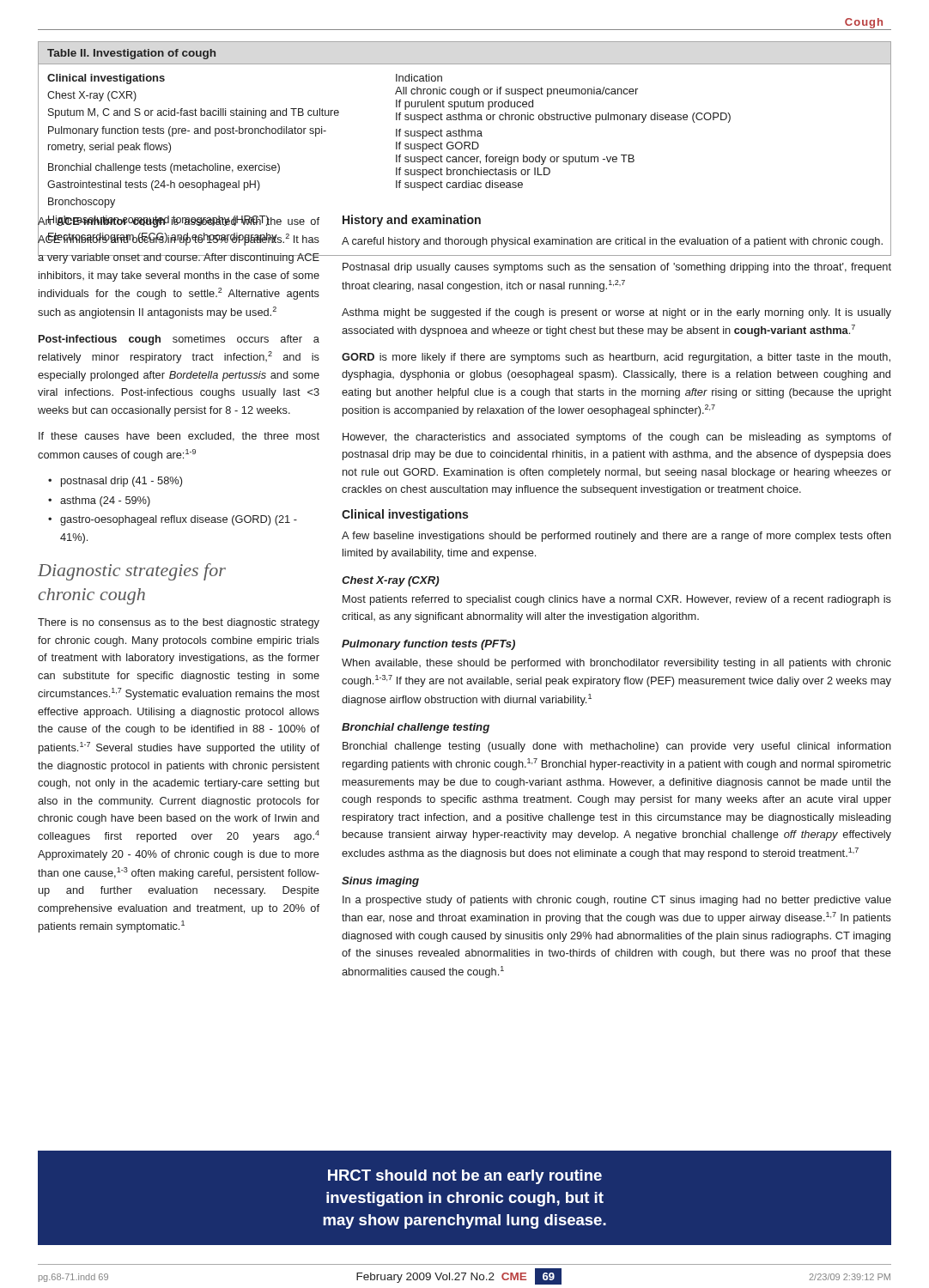Locate the block of text that opens with "Asthma might be suggested if"

[x=616, y=322]
